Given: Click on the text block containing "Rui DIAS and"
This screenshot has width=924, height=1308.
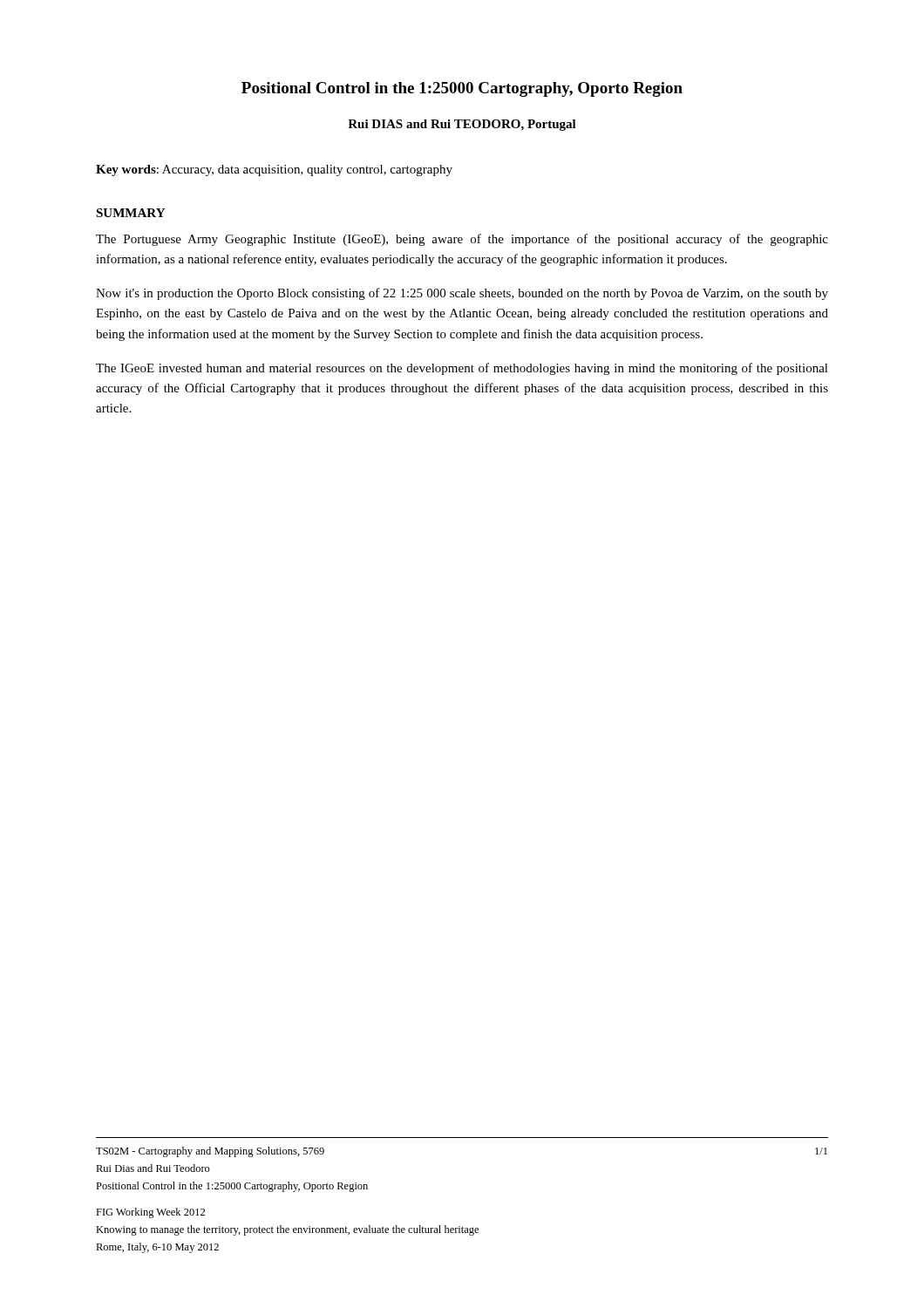Looking at the screenshot, I should pyautogui.click(x=462, y=124).
